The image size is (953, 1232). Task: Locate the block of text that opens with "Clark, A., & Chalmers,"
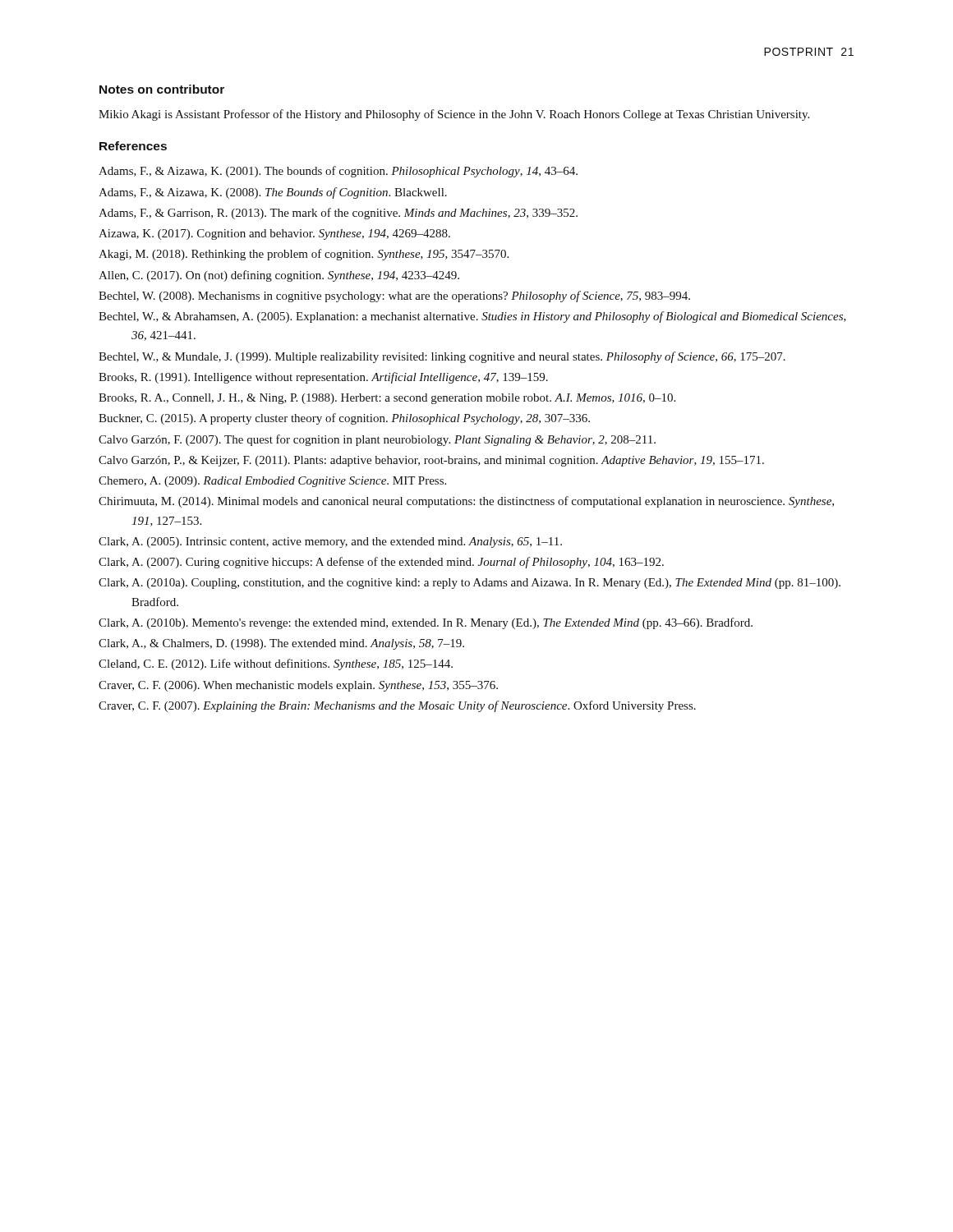coord(282,643)
